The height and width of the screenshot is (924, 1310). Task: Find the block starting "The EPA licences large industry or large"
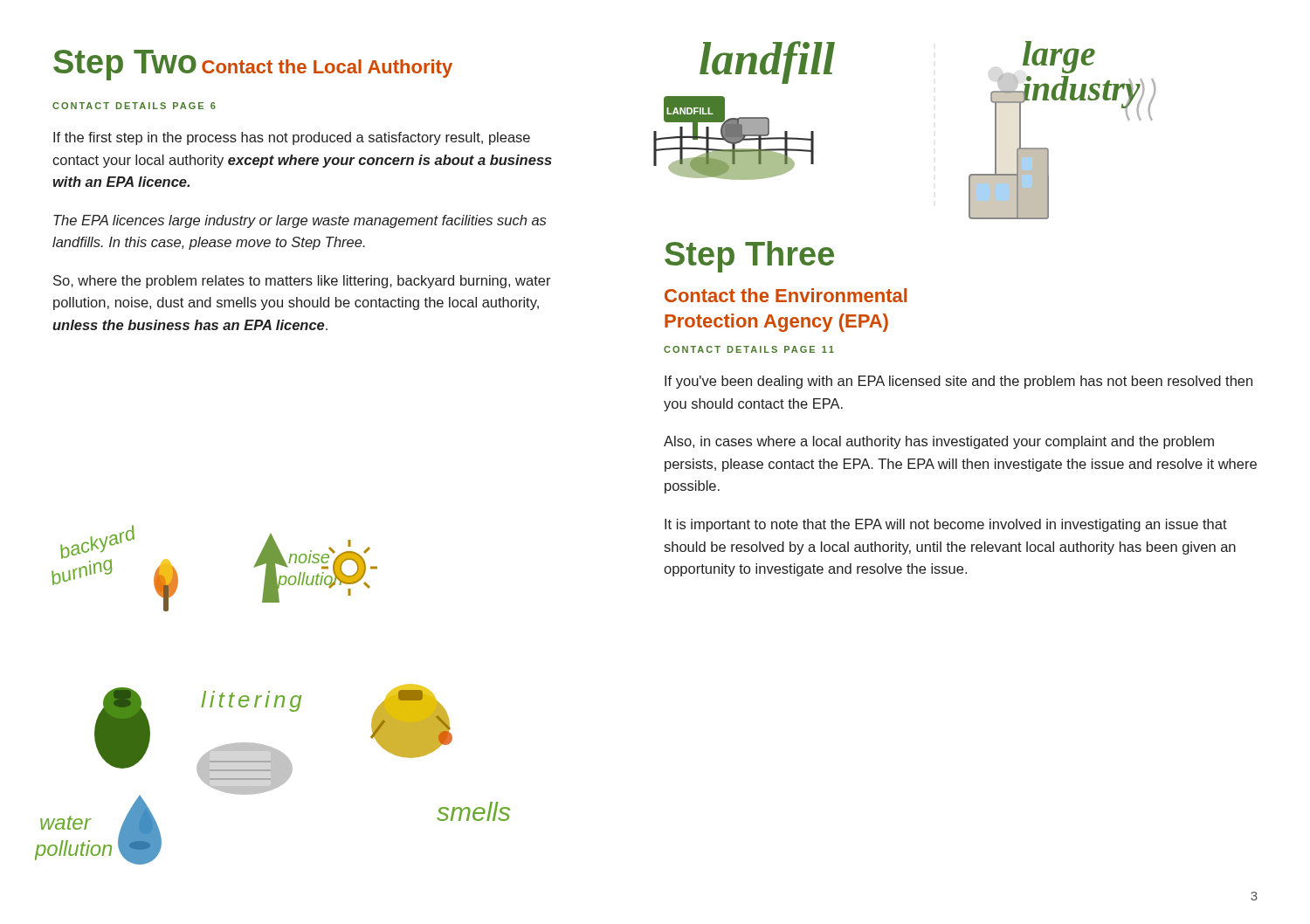pyautogui.click(x=306, y=232)
